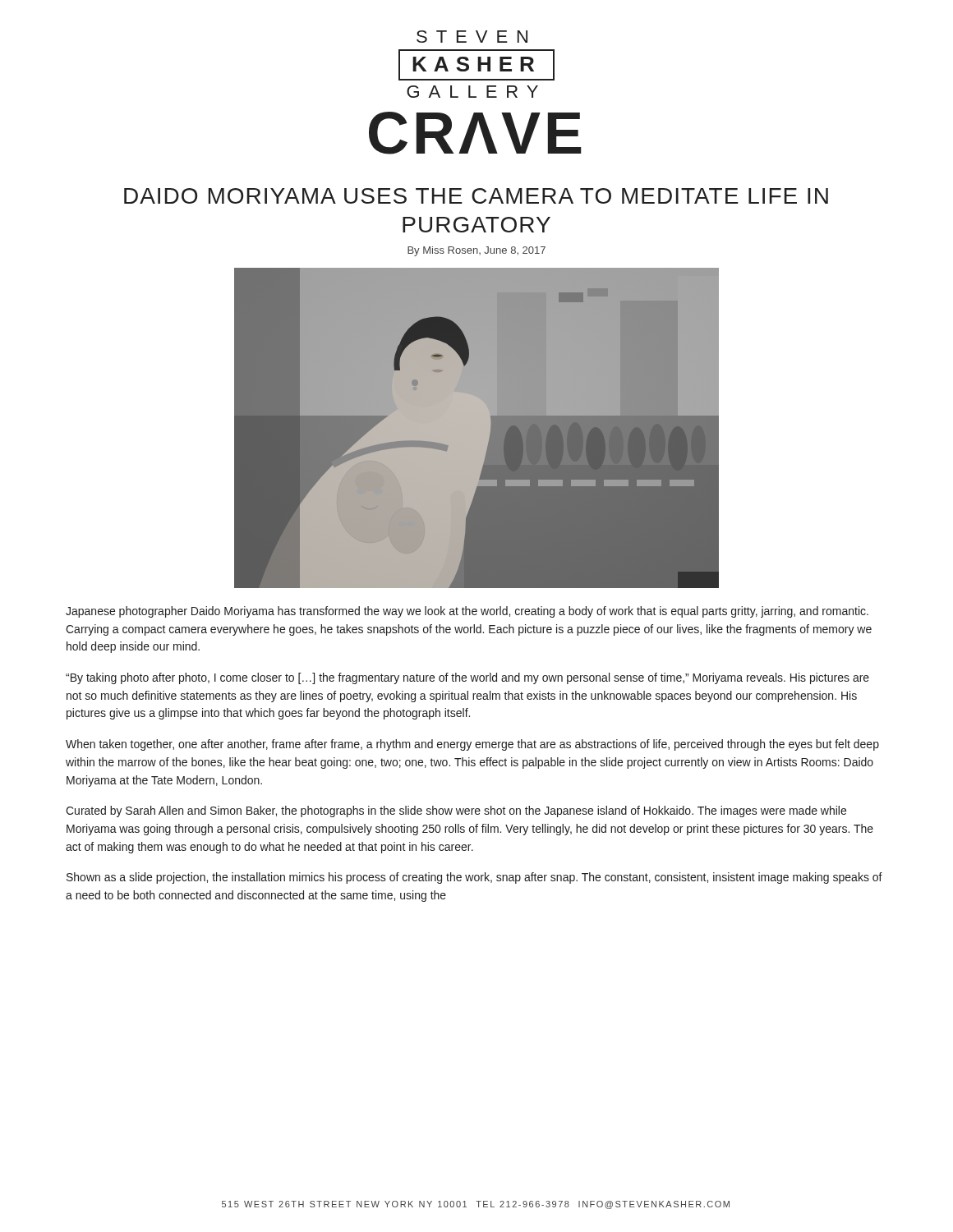953x1232 pixels.
Task: Where is the passage that starts "By Miss Rosen, June"?
Action: click(476, 250)
